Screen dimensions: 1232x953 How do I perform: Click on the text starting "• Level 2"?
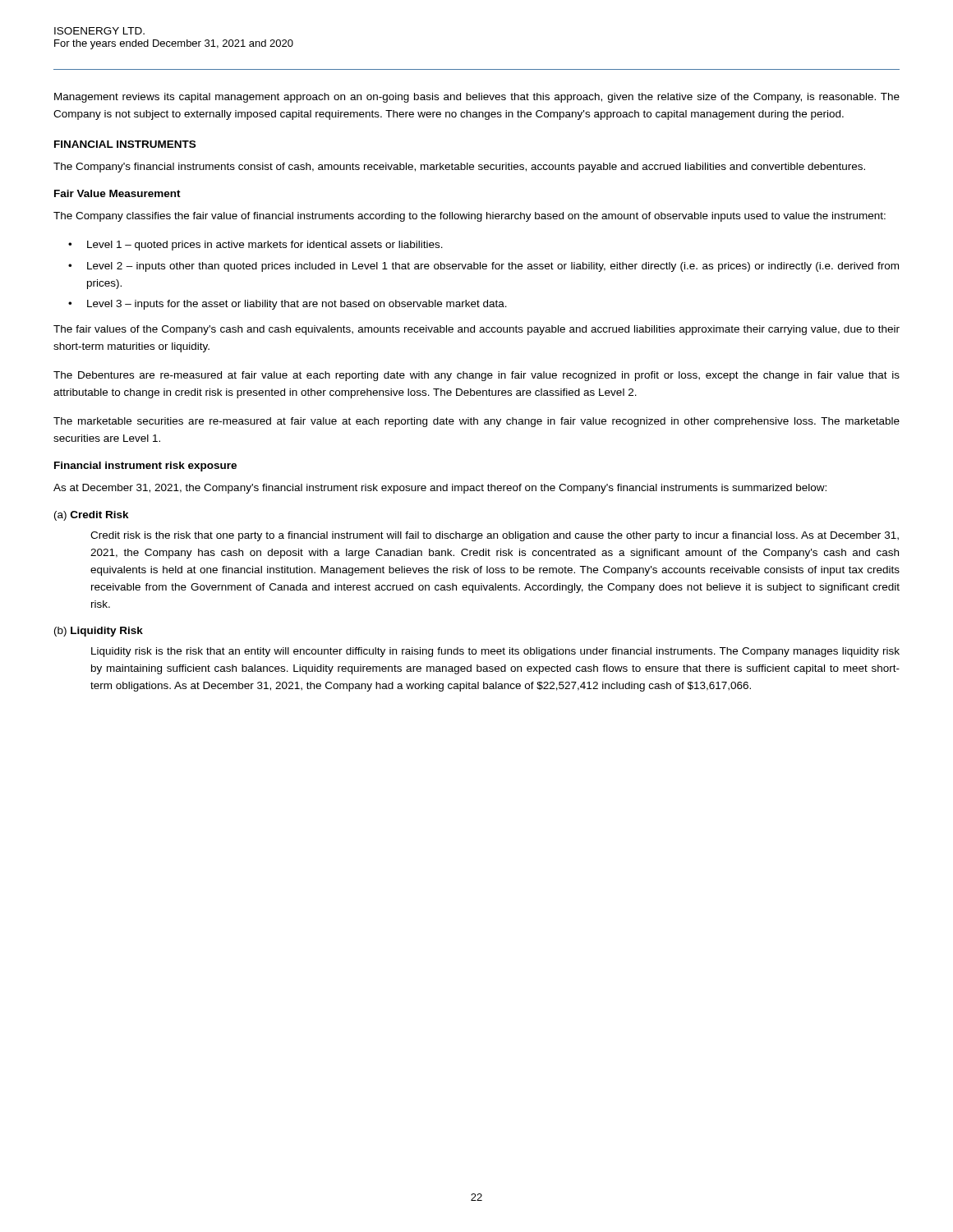tap(484, 275)
